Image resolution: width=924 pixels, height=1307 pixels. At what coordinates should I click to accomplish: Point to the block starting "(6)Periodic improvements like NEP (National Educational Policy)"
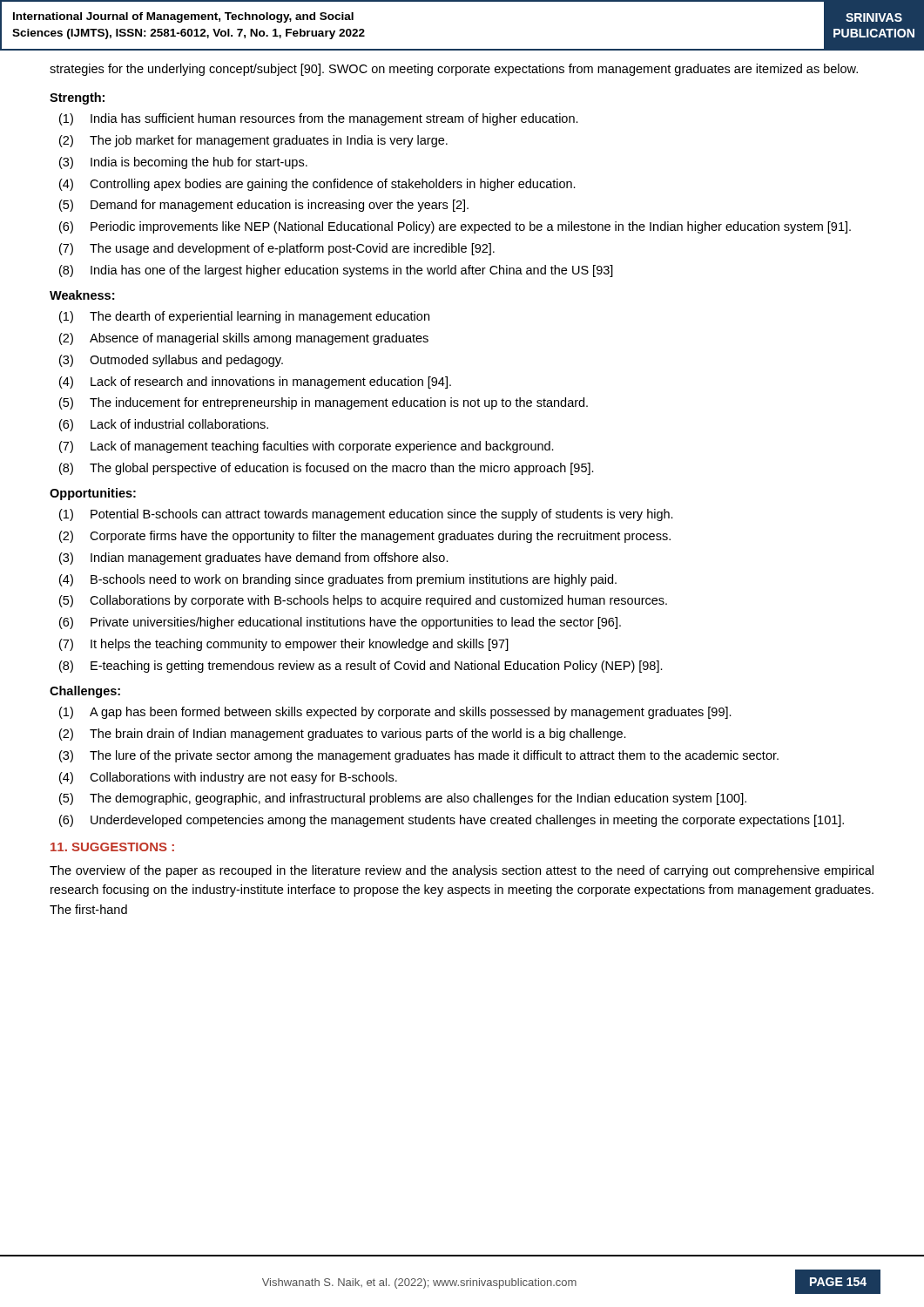466,227
